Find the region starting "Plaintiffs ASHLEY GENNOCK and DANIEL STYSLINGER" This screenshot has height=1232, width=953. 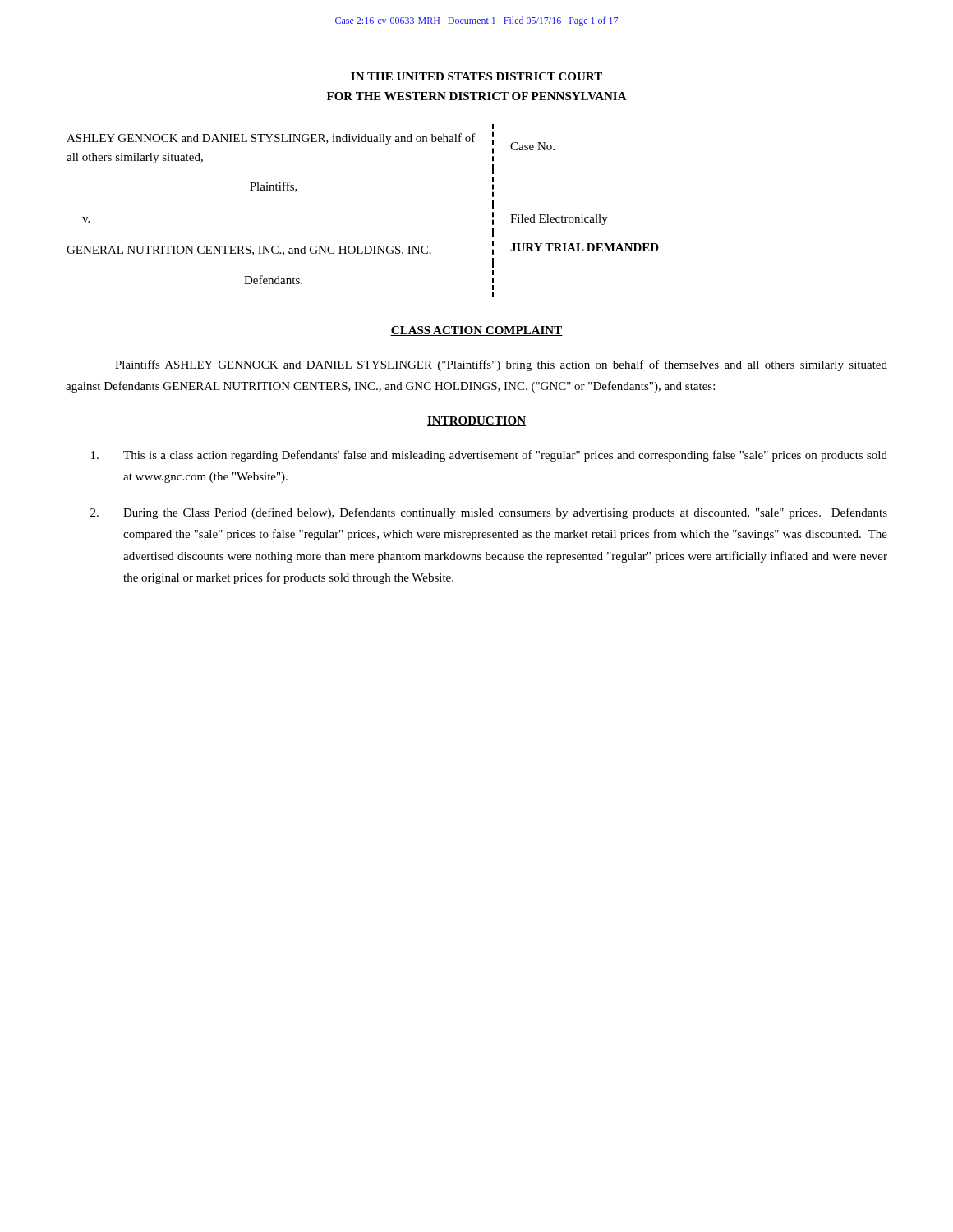[x=476, y=375]
